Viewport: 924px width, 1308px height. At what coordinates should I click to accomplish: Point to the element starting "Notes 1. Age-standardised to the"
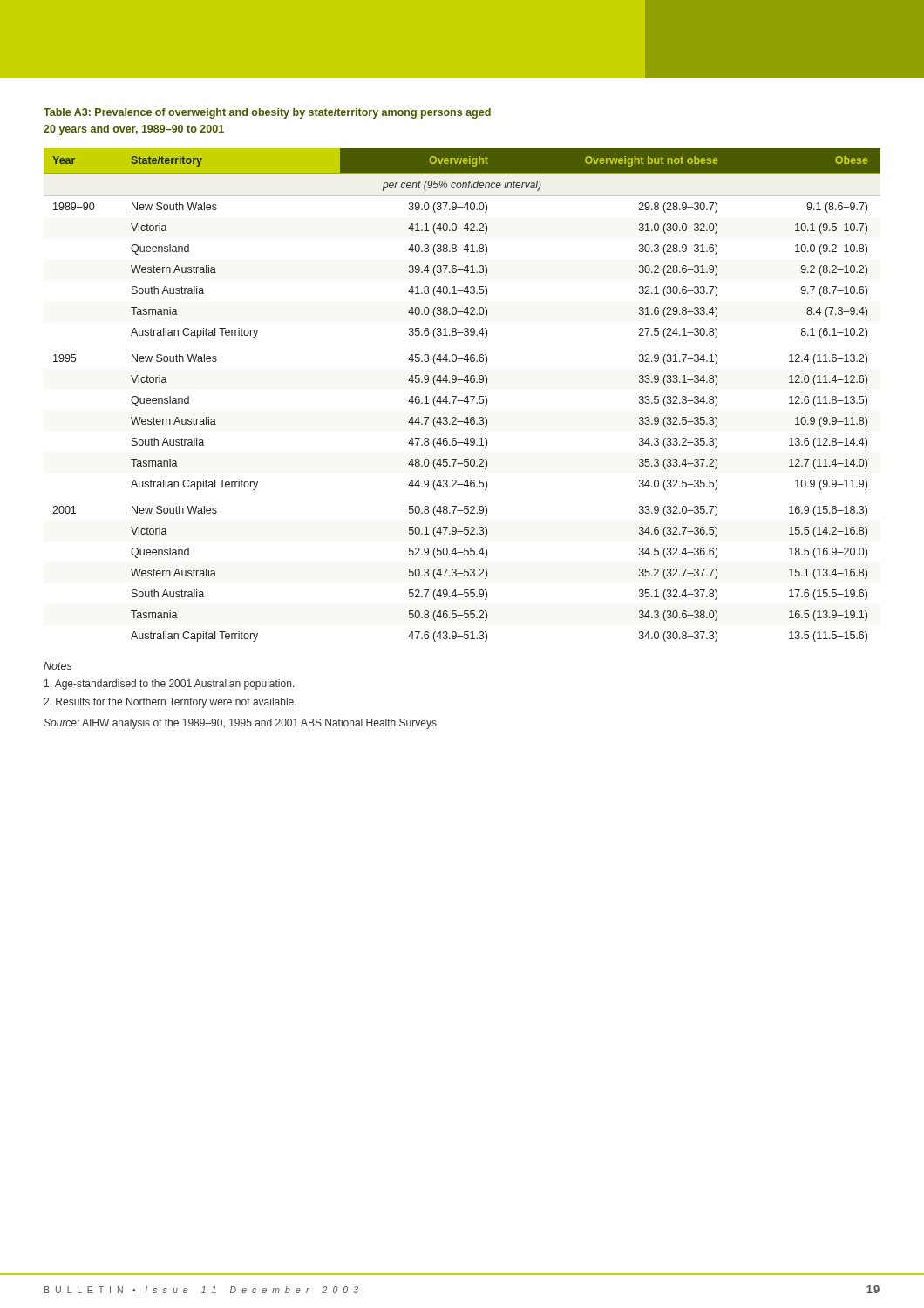coord(58,666)
